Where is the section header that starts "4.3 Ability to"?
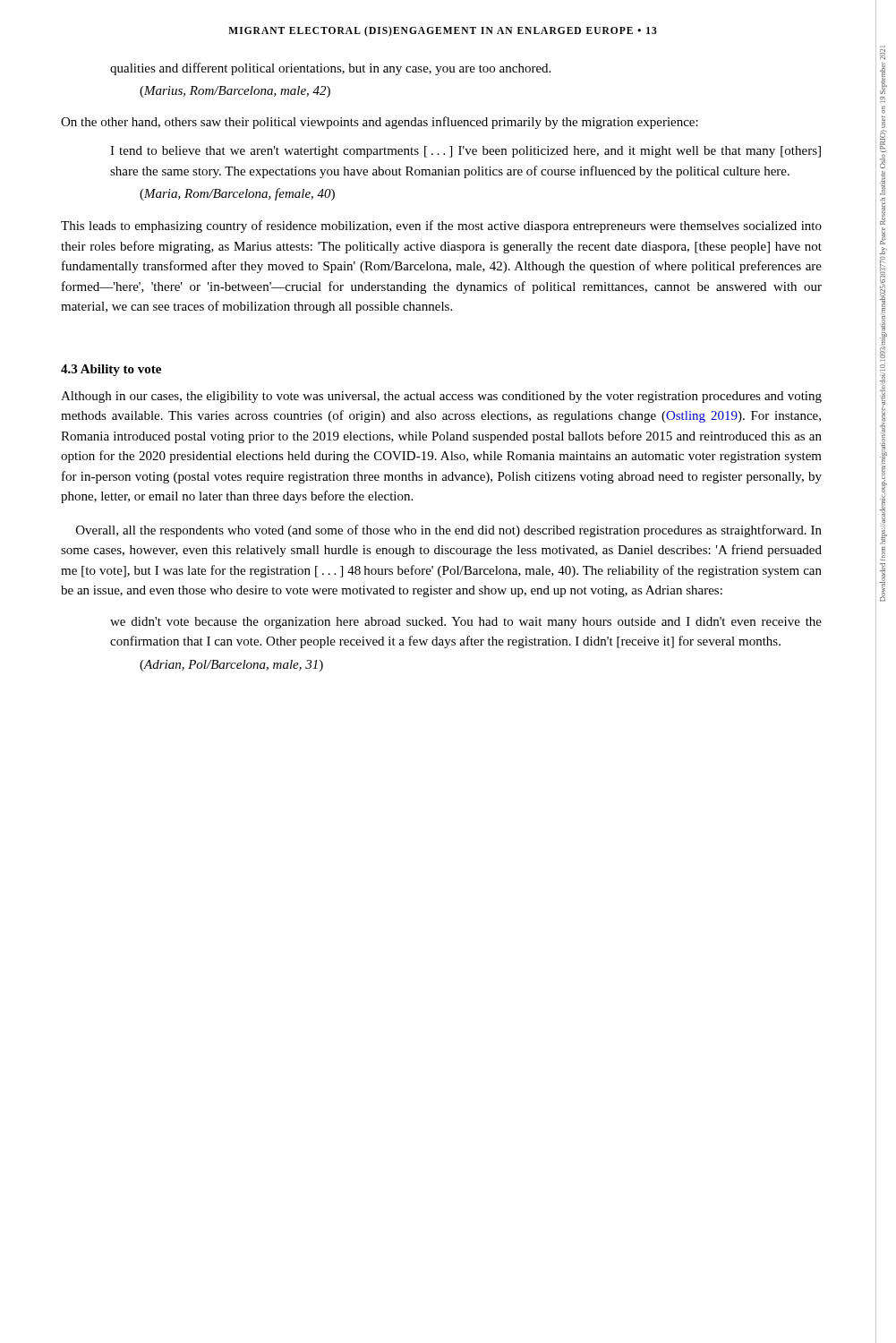 [x=111, y=368]
